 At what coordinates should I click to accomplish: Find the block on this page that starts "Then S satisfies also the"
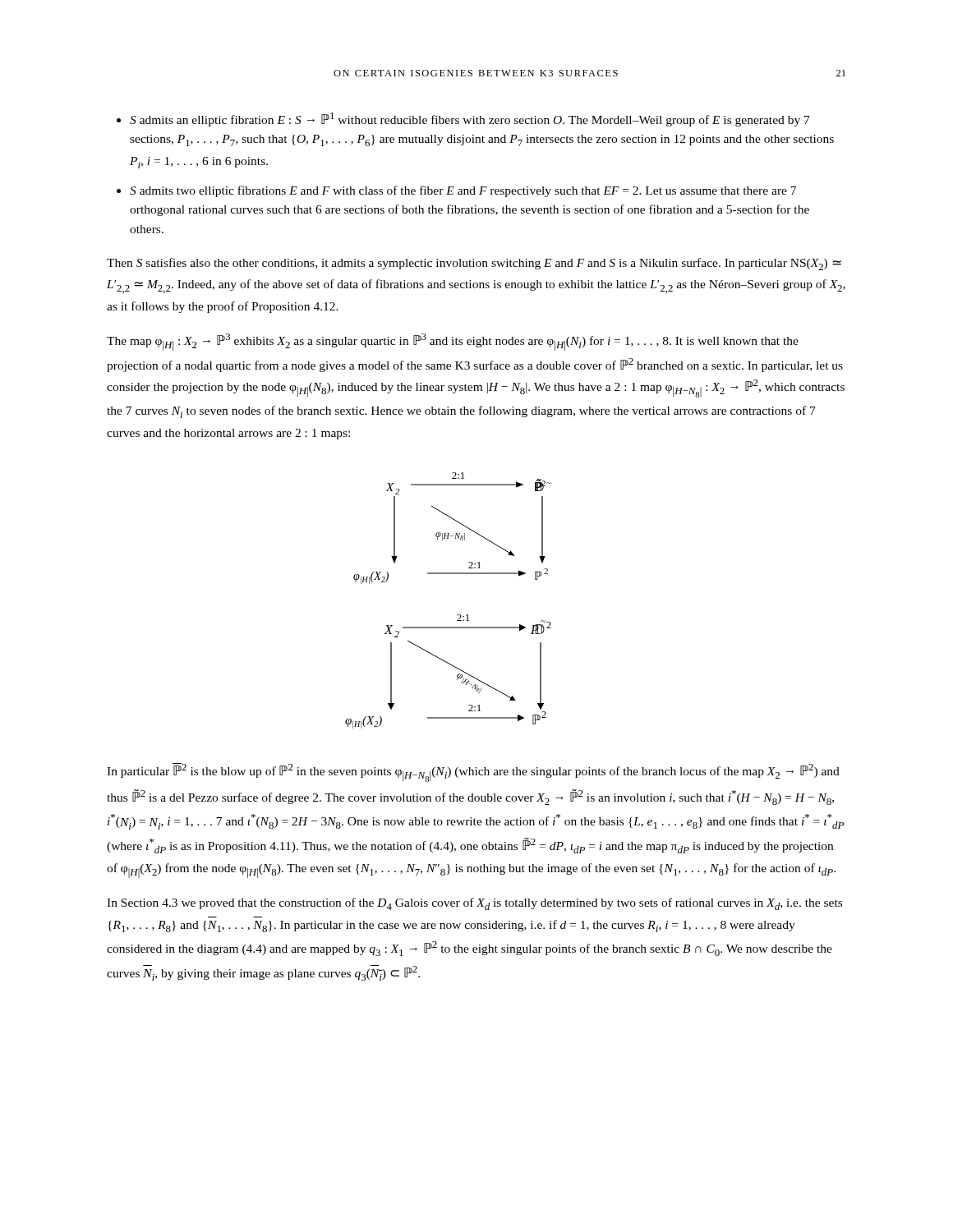(476, 284)
